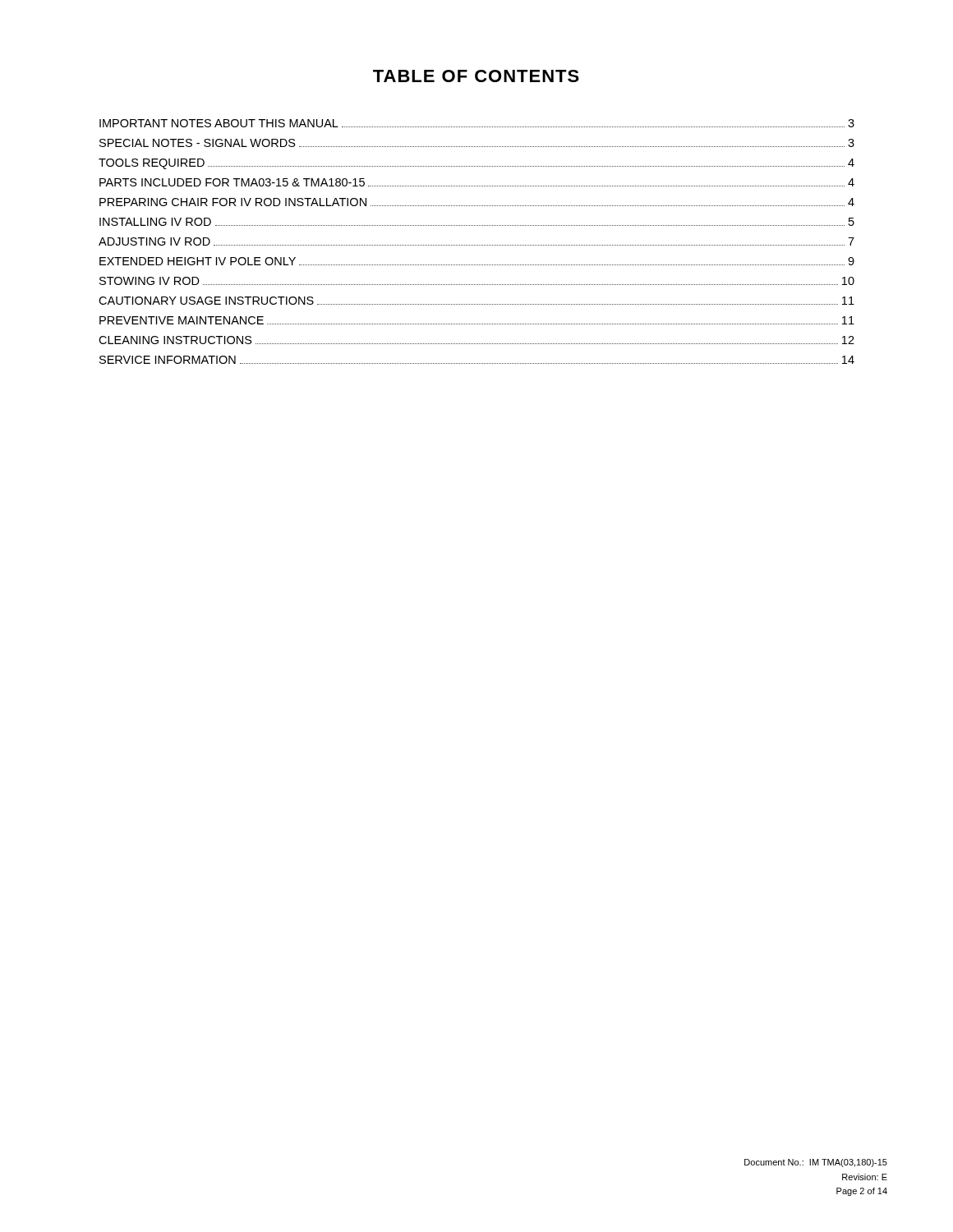Navigate to the element starting "SERVICE INFORMATION 14"
The image size is (953, 1232).
pos(476,360)
